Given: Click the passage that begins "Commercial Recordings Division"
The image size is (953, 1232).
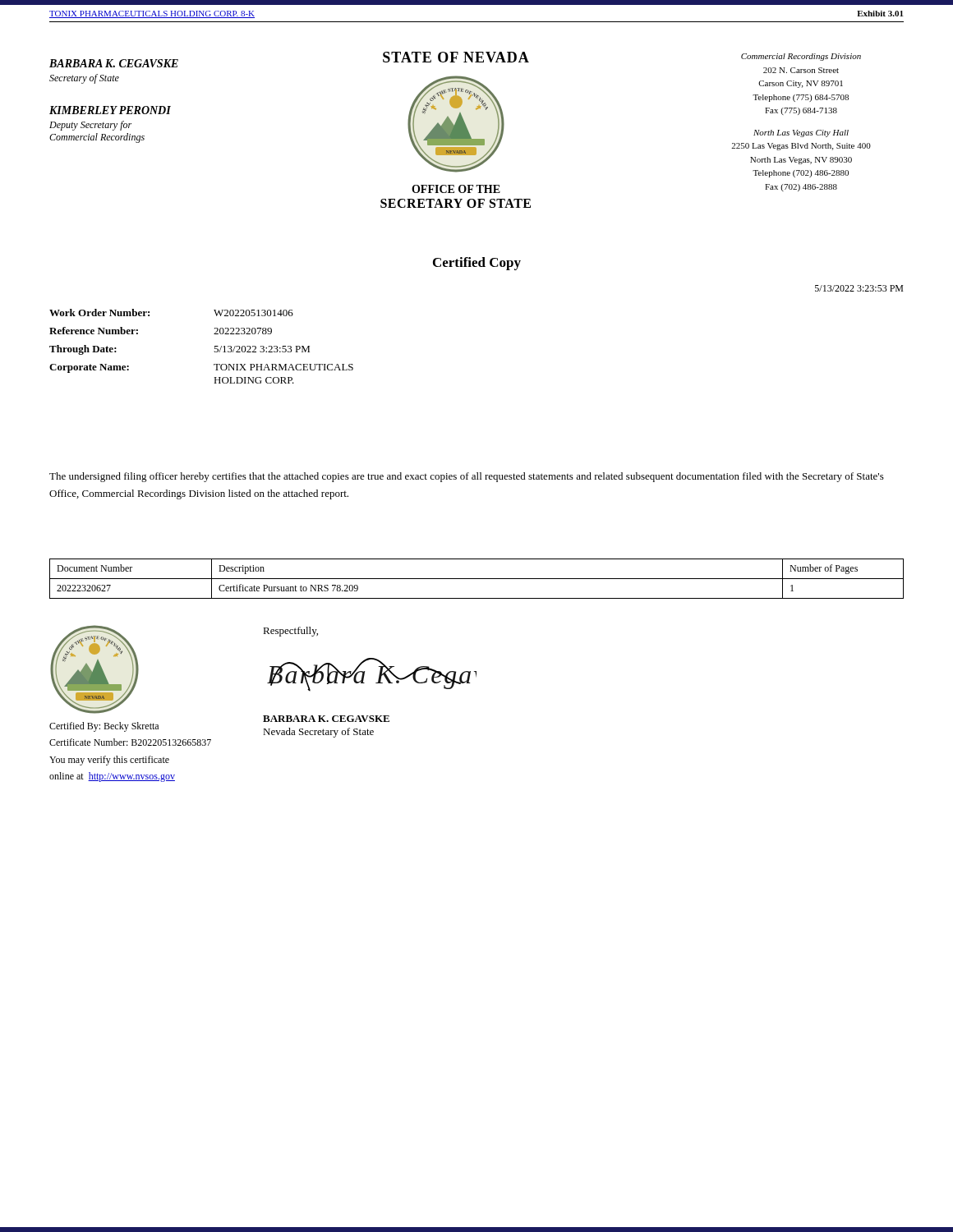Looking at the screenshot, I should click(801, 121).
